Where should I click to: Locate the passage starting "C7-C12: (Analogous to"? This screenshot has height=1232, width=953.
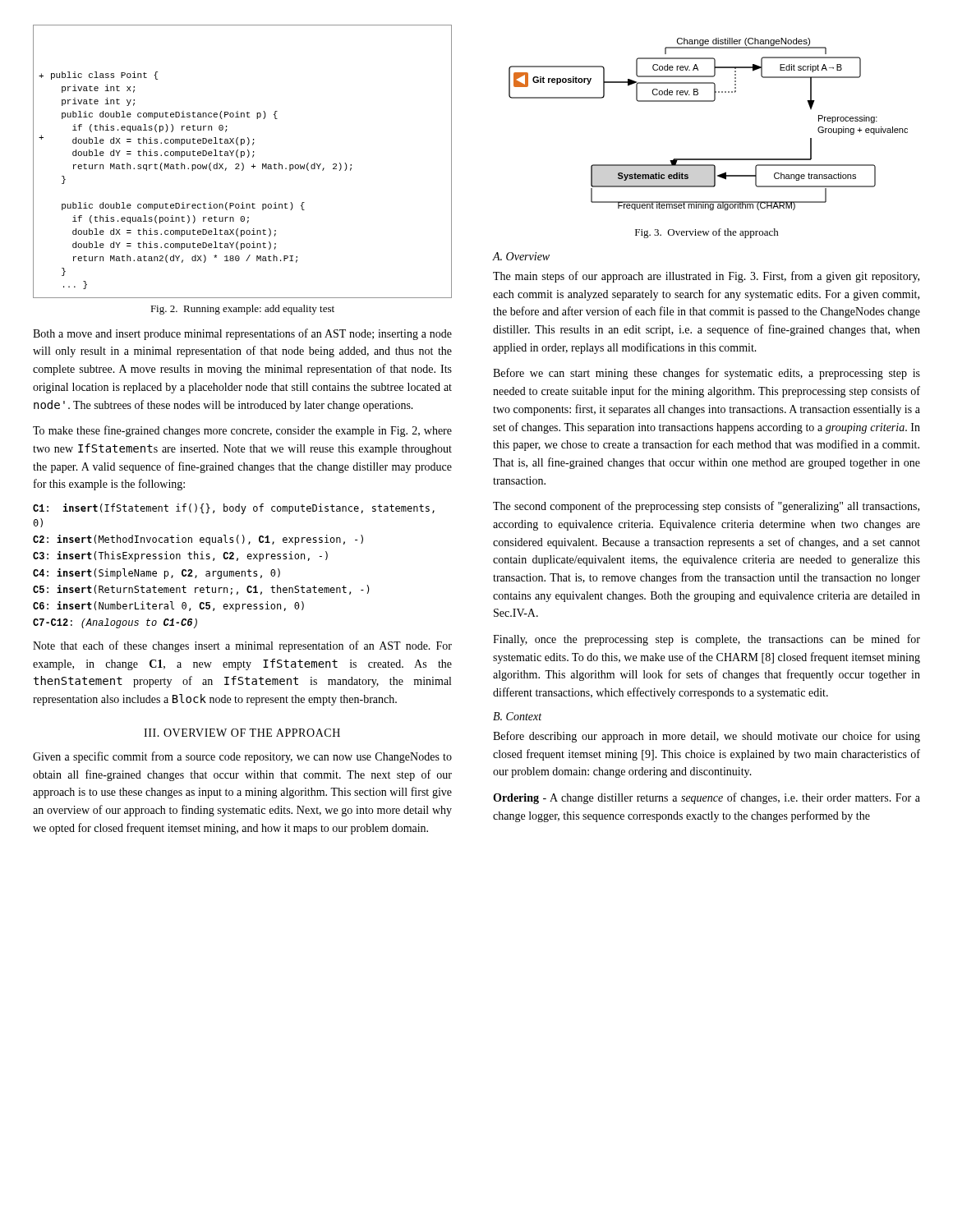116,623
